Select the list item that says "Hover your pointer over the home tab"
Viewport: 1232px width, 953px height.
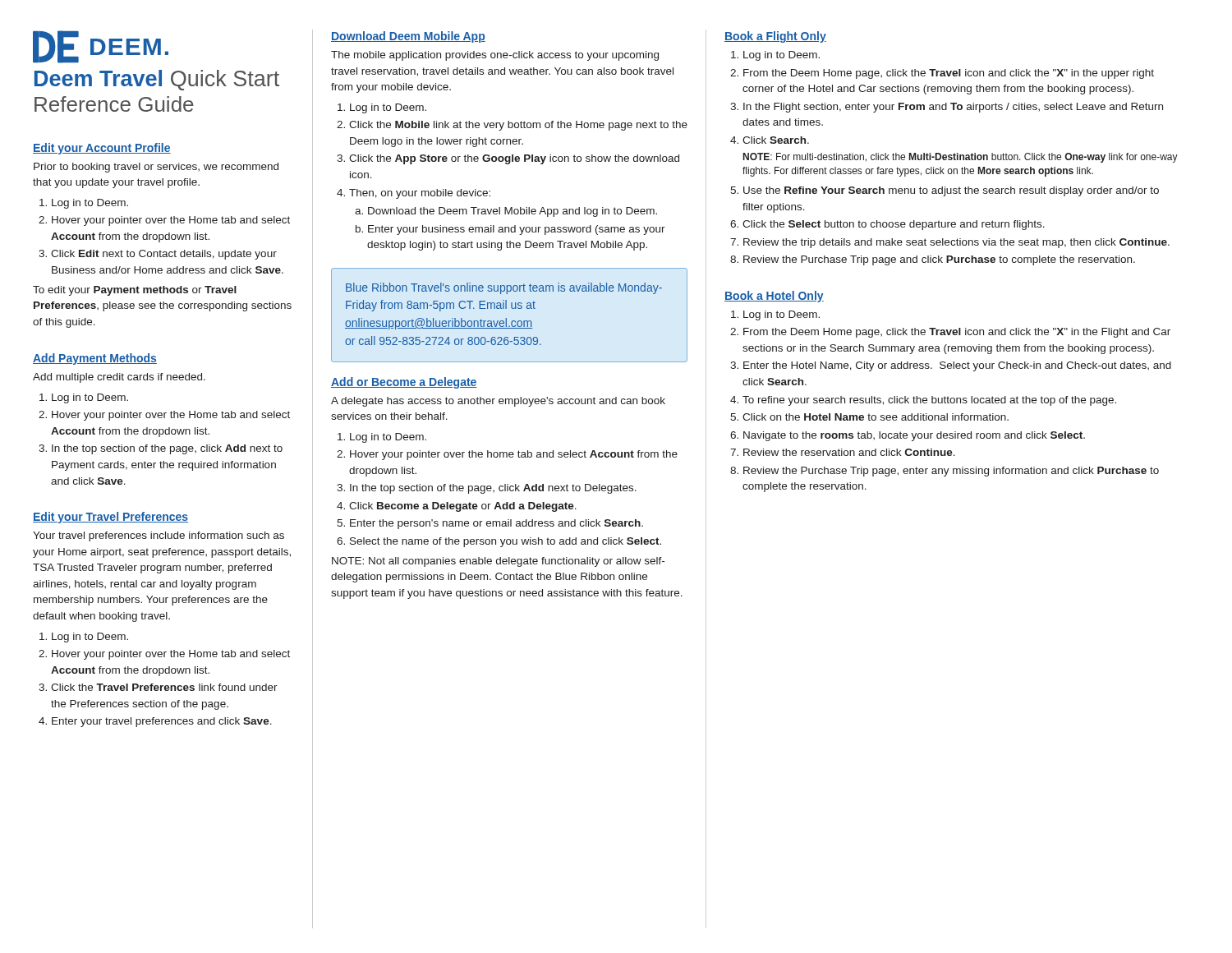[x=513, y=462]
